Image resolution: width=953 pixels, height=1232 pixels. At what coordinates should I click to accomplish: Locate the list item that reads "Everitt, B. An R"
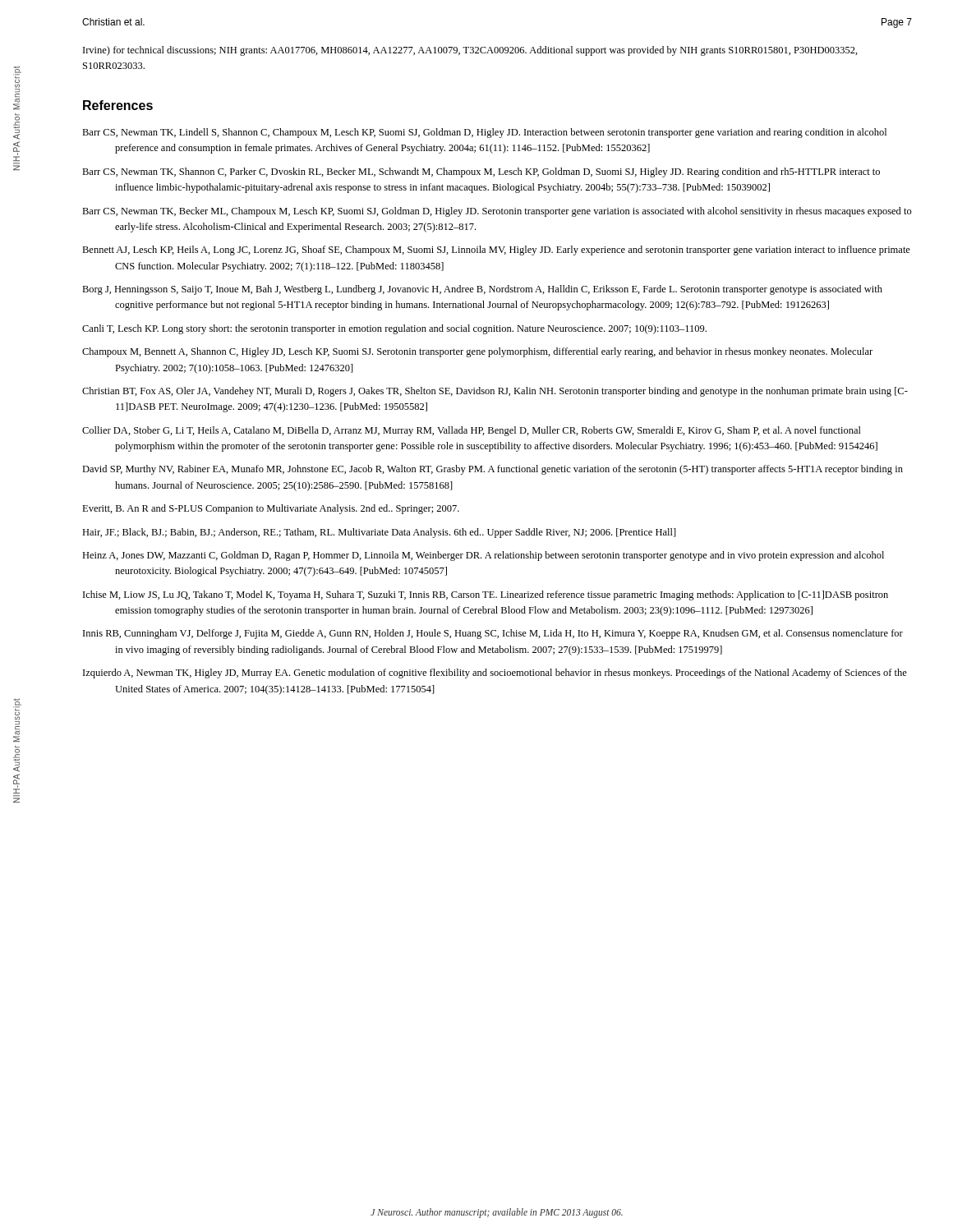(x=271, y=509)
